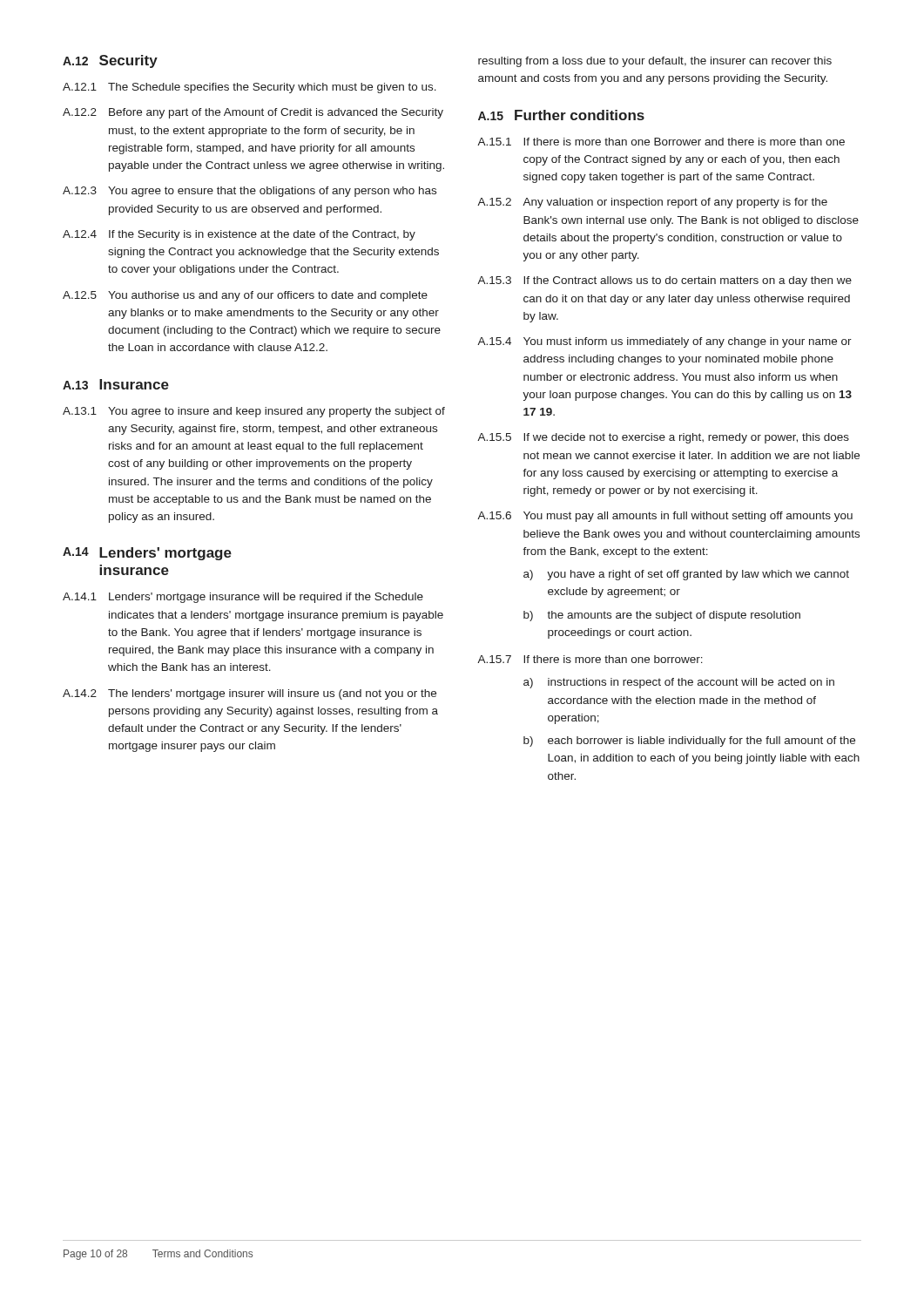Image resolution: width=924 pixels, height=1307 pixels.
Task: Navigate to the region starting "A.15.3 If the Contract allows"
Action: [669, 299]
